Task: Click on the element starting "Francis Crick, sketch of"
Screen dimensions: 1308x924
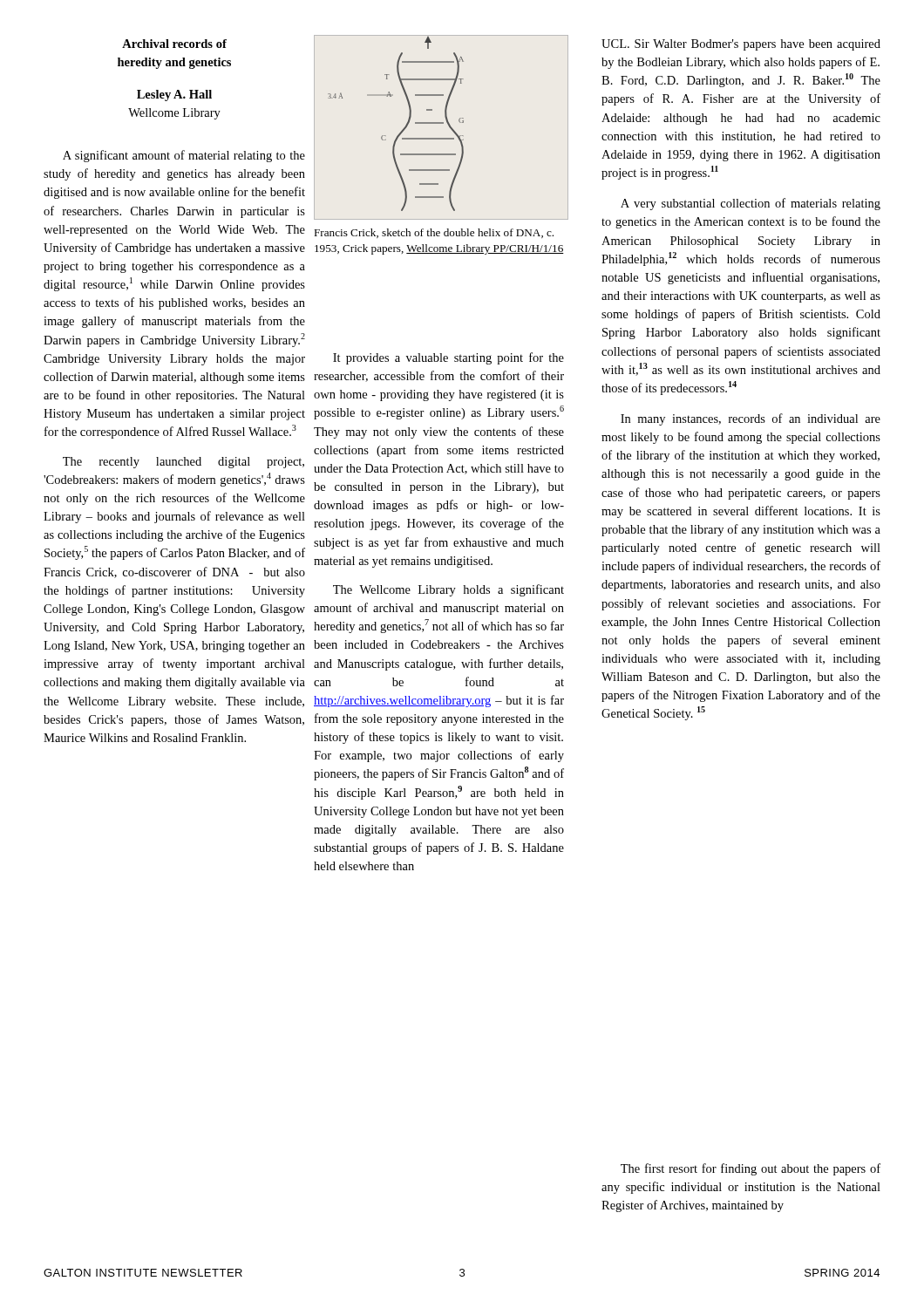Action: [x=439, y=240]
